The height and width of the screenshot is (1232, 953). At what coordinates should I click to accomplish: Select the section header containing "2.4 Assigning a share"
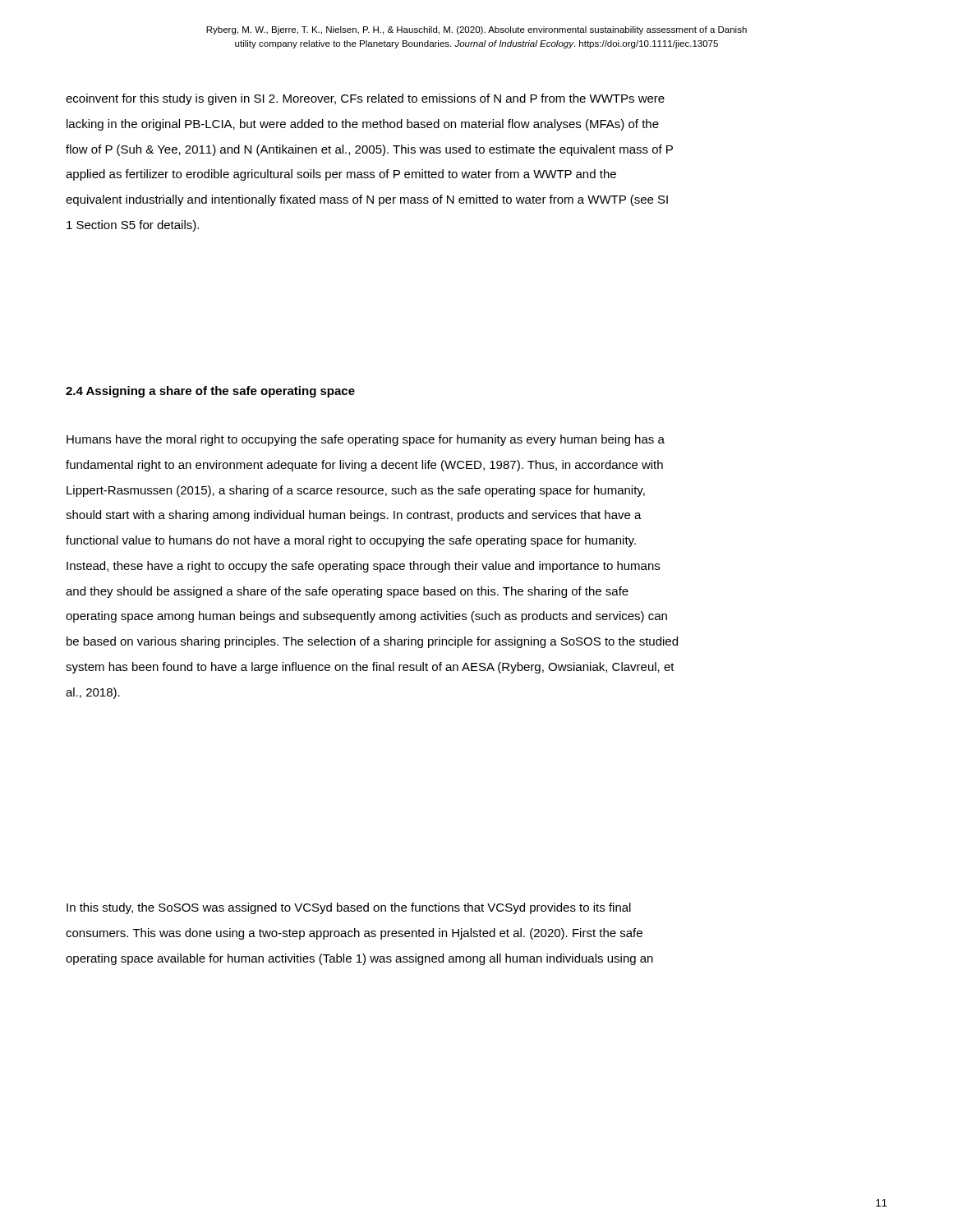(x=210, y=391)
